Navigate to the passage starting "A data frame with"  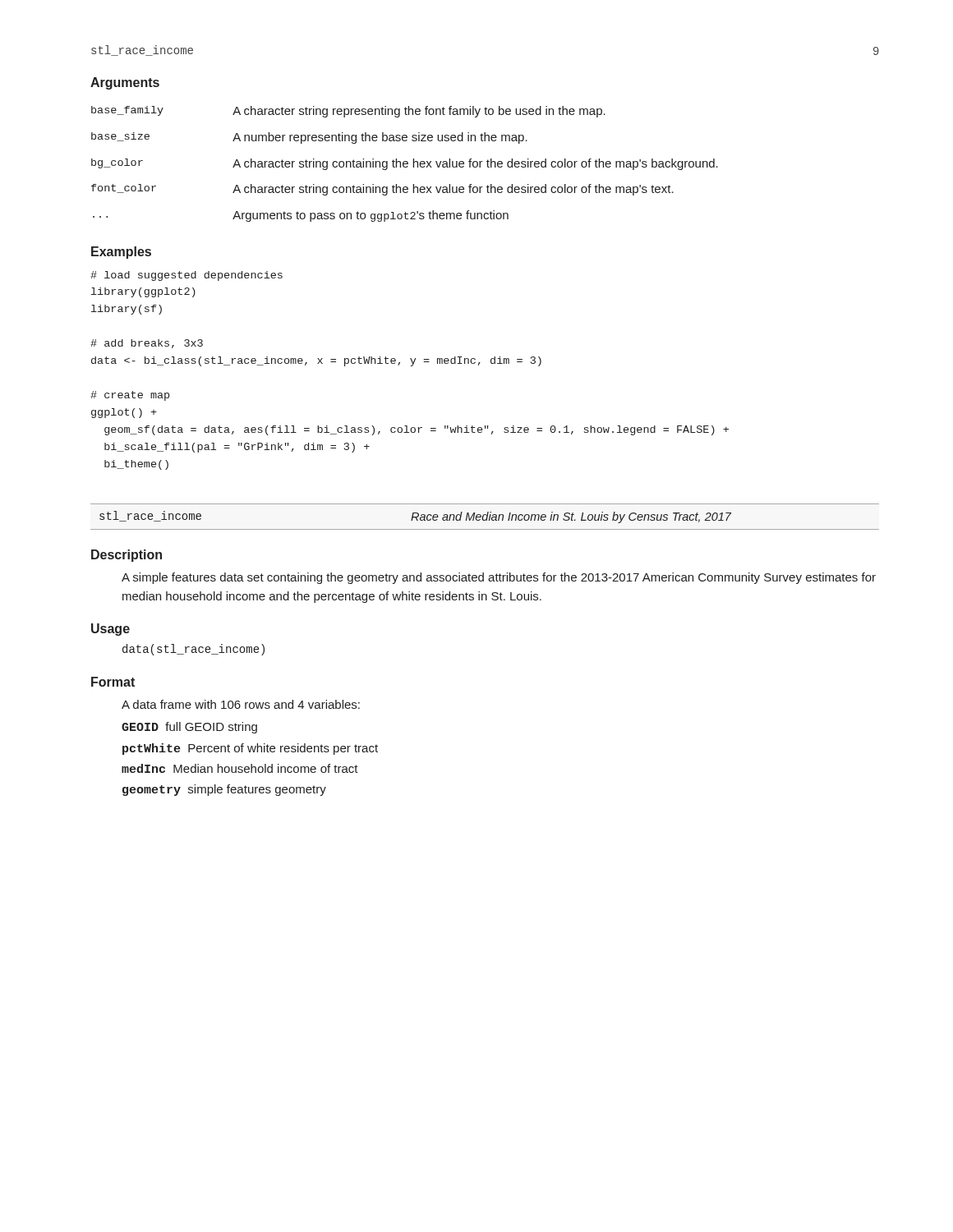241,704
